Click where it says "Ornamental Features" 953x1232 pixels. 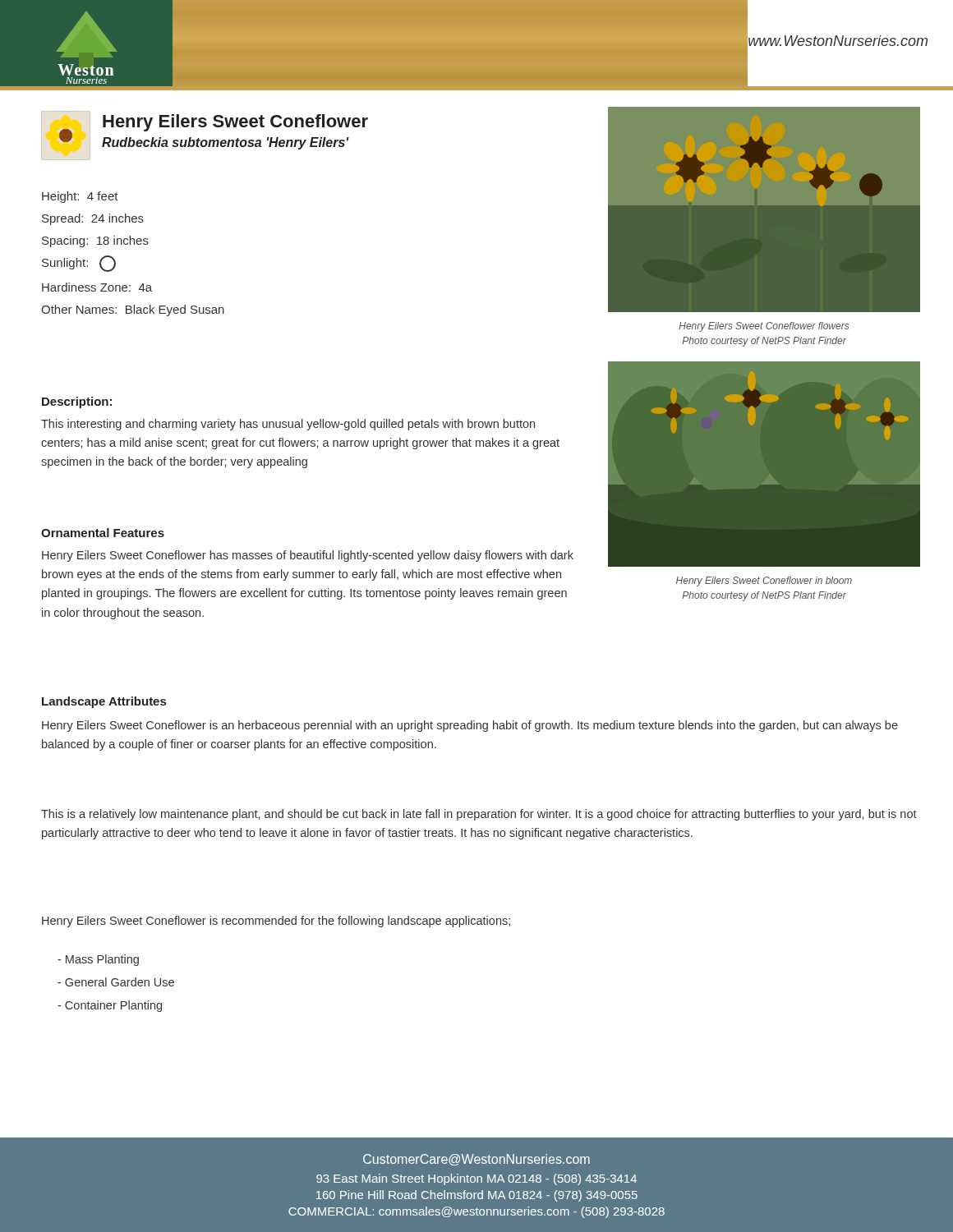pyautogui.click(x=103, y=533)
